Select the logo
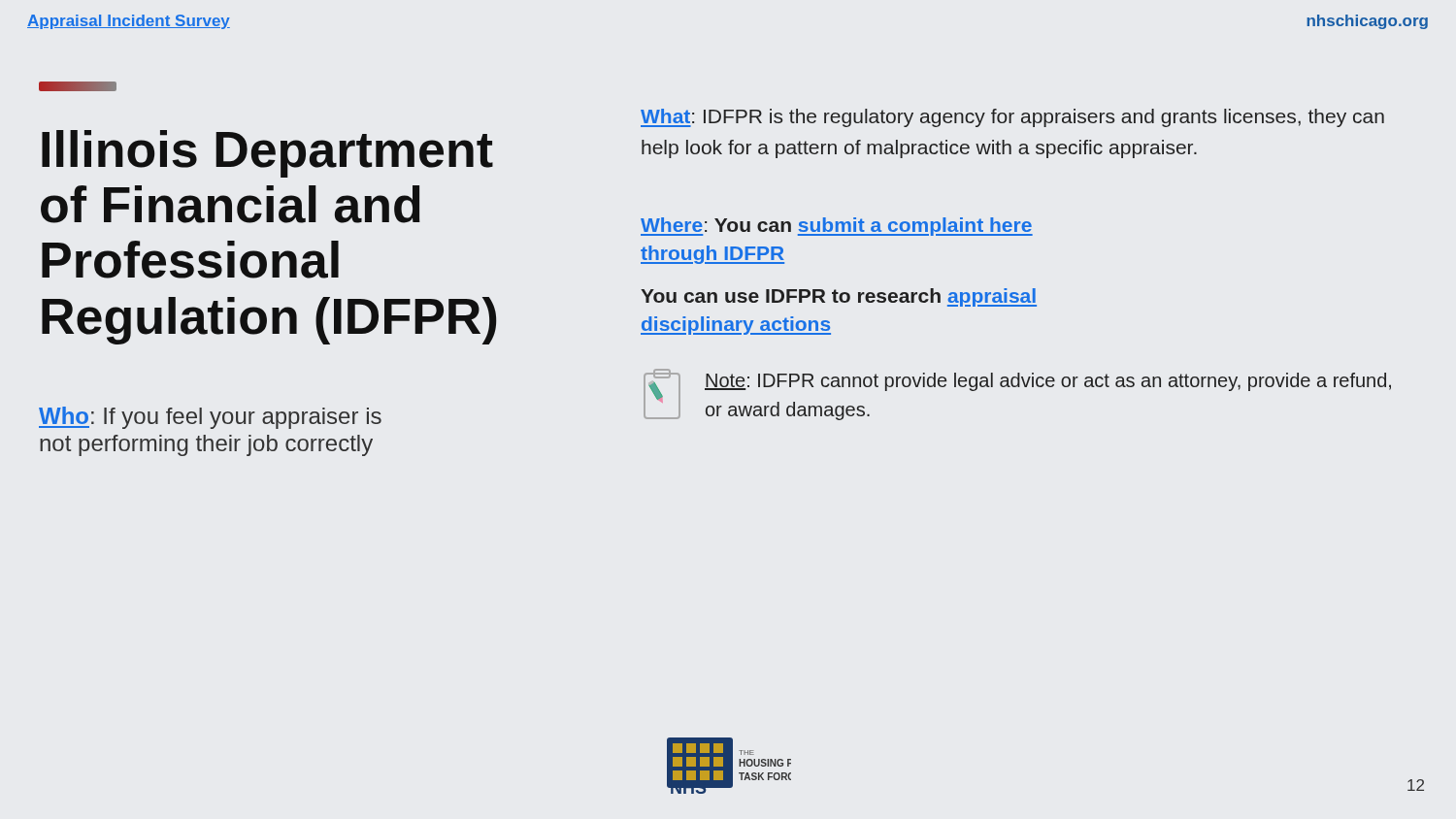The height and width of the screenshot is (819, 1456). tap(728, 762)
